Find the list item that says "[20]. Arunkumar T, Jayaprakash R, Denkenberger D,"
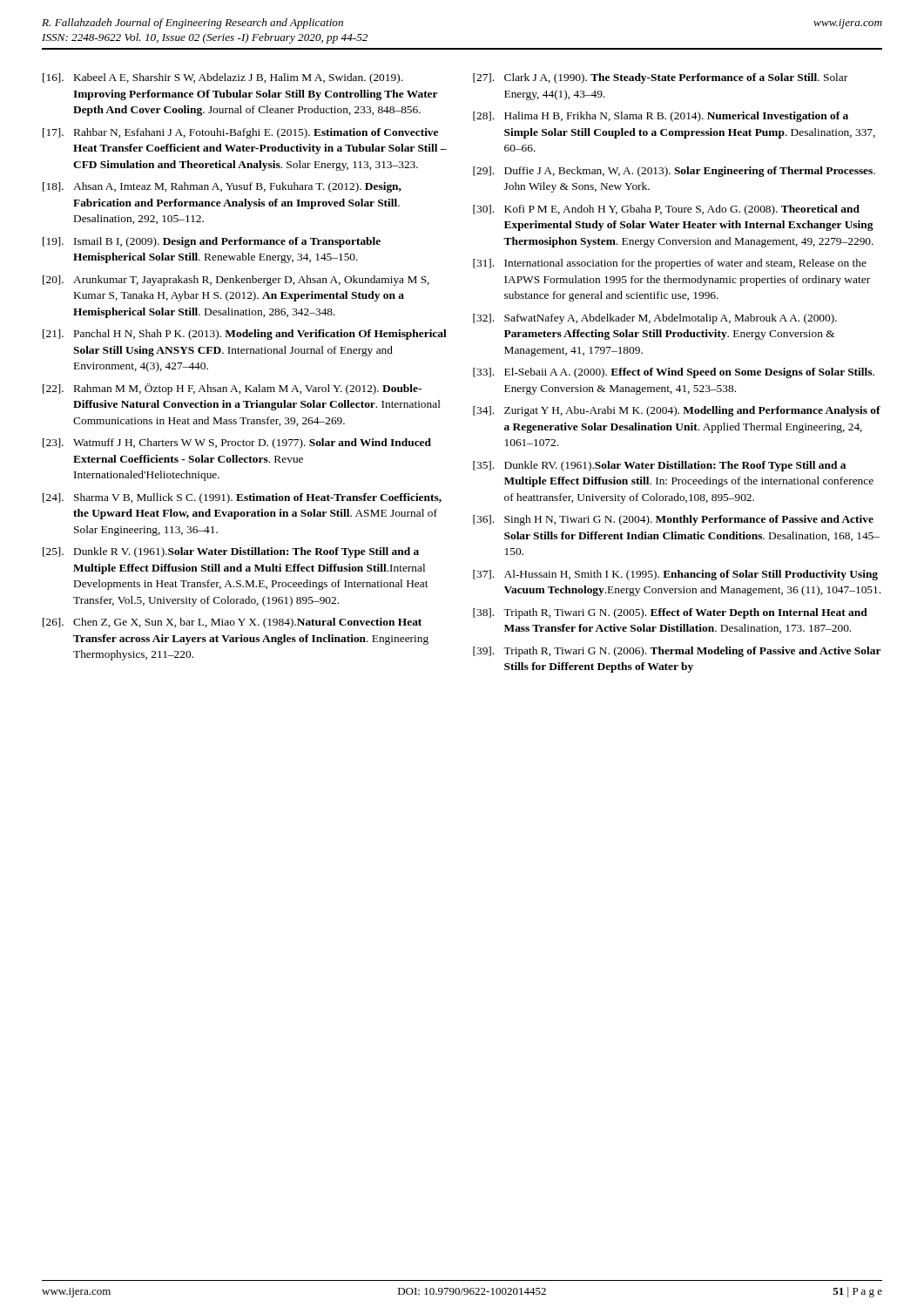The height and width of the screenshot is (1307, 924). (247, 296)
